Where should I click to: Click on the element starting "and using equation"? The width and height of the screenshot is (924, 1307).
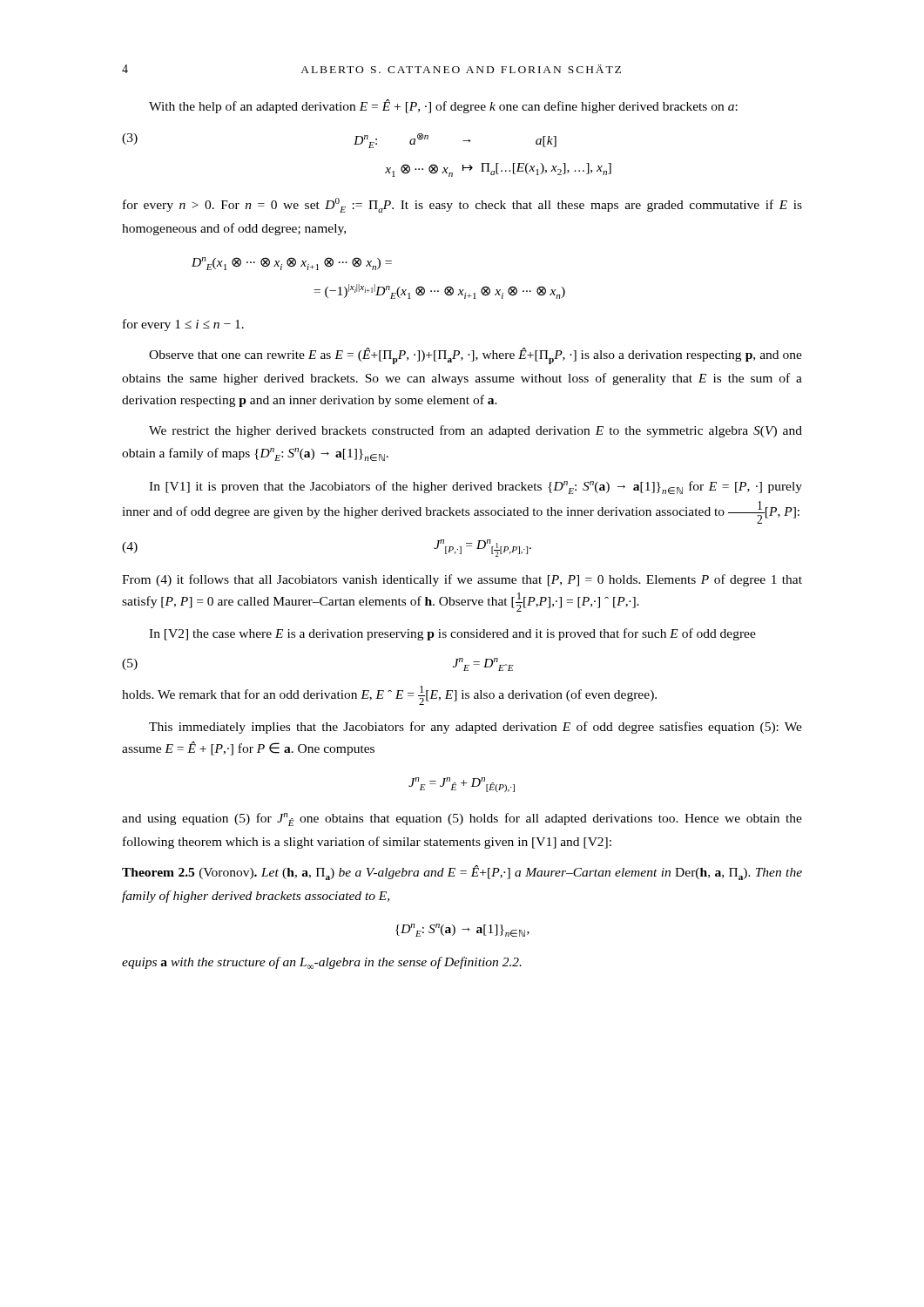462,830
